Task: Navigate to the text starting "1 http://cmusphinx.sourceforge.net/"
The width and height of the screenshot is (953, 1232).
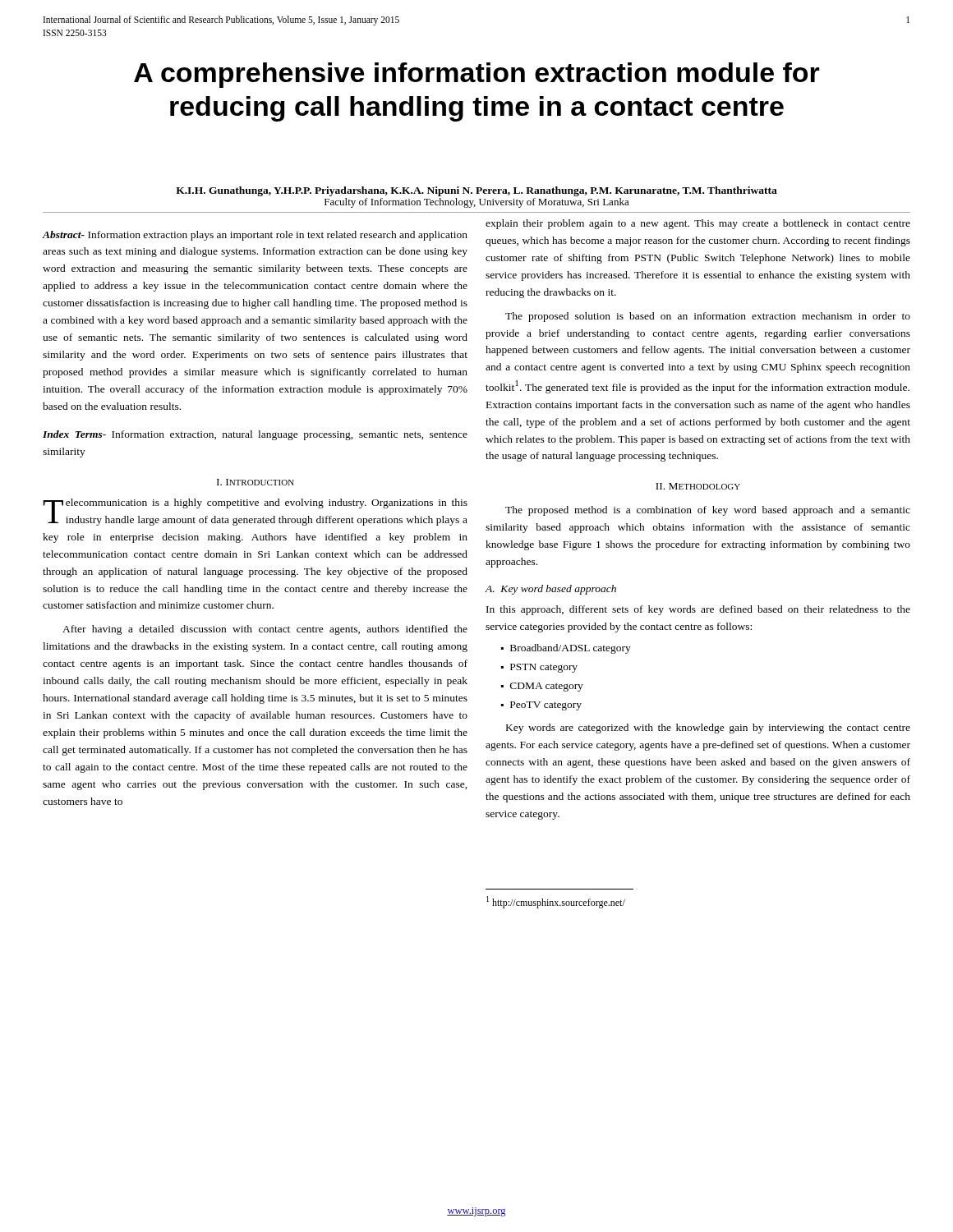Action: pyautogui.click(x=555, y=901)
